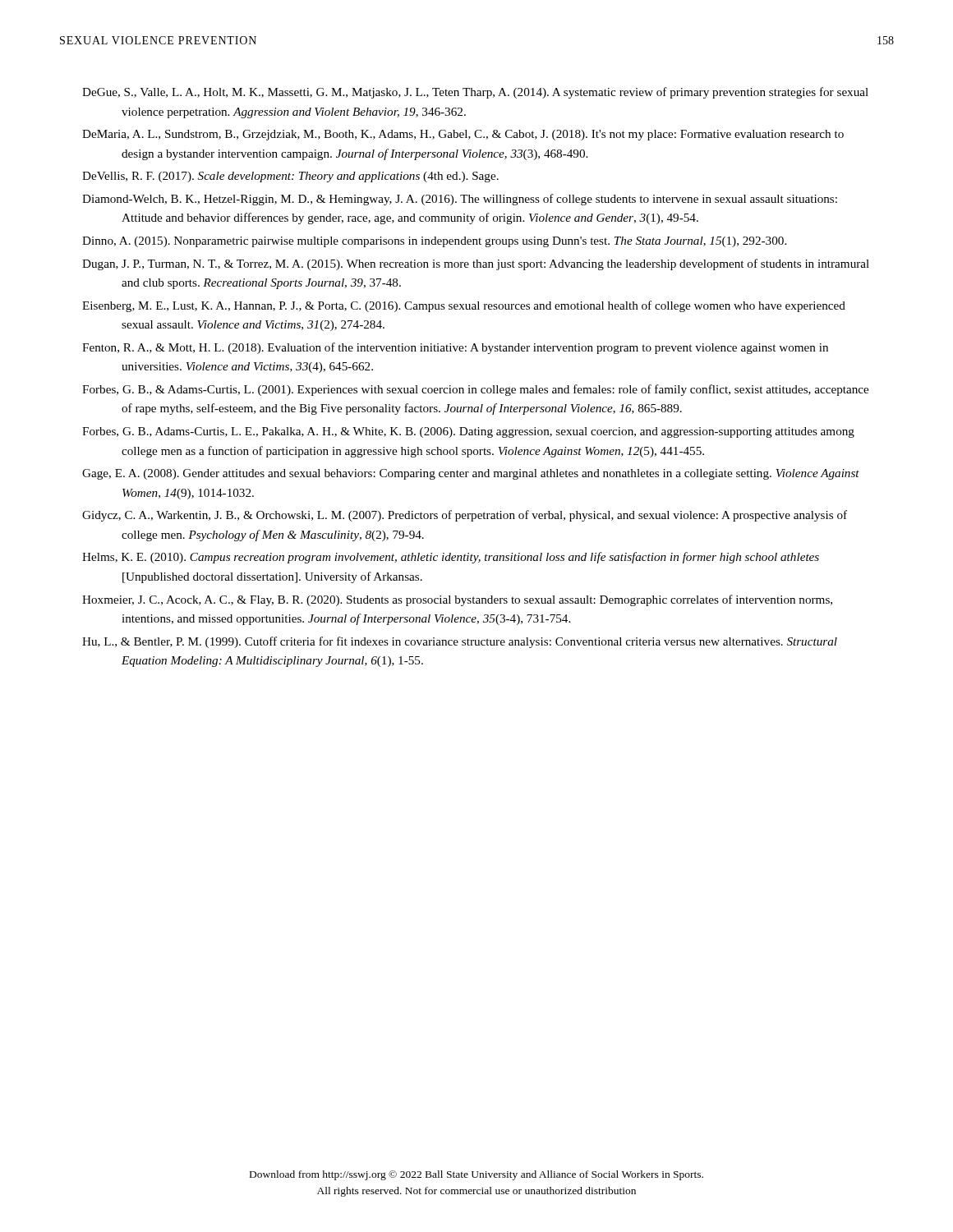Find the list item that says "DeVellis, R. F. (2017). Scale development: Theory and"

[x=291, y=176]
